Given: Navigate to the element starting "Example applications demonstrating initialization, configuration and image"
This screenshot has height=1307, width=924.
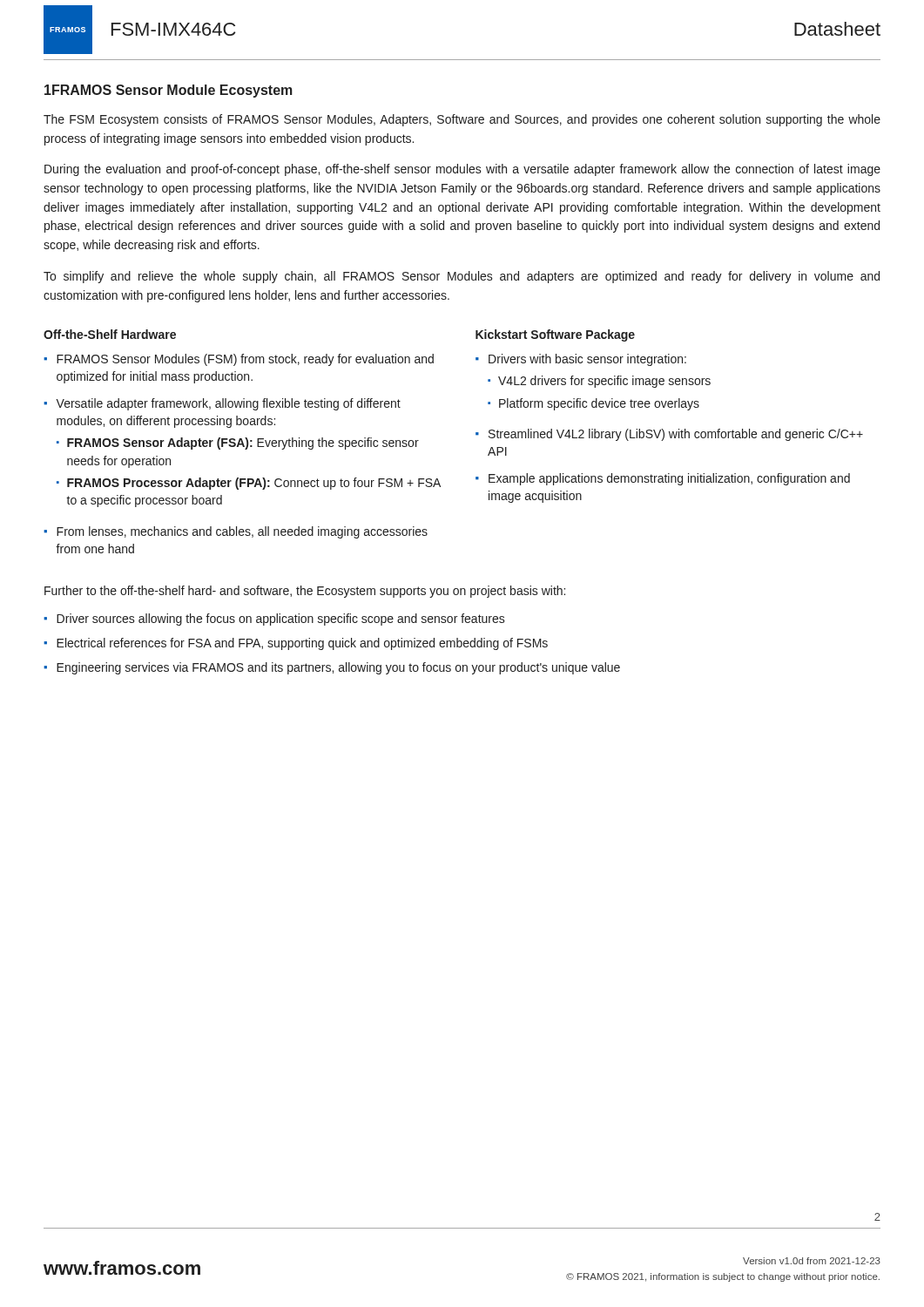Looking at the screenshot, I should pos(684,487).
